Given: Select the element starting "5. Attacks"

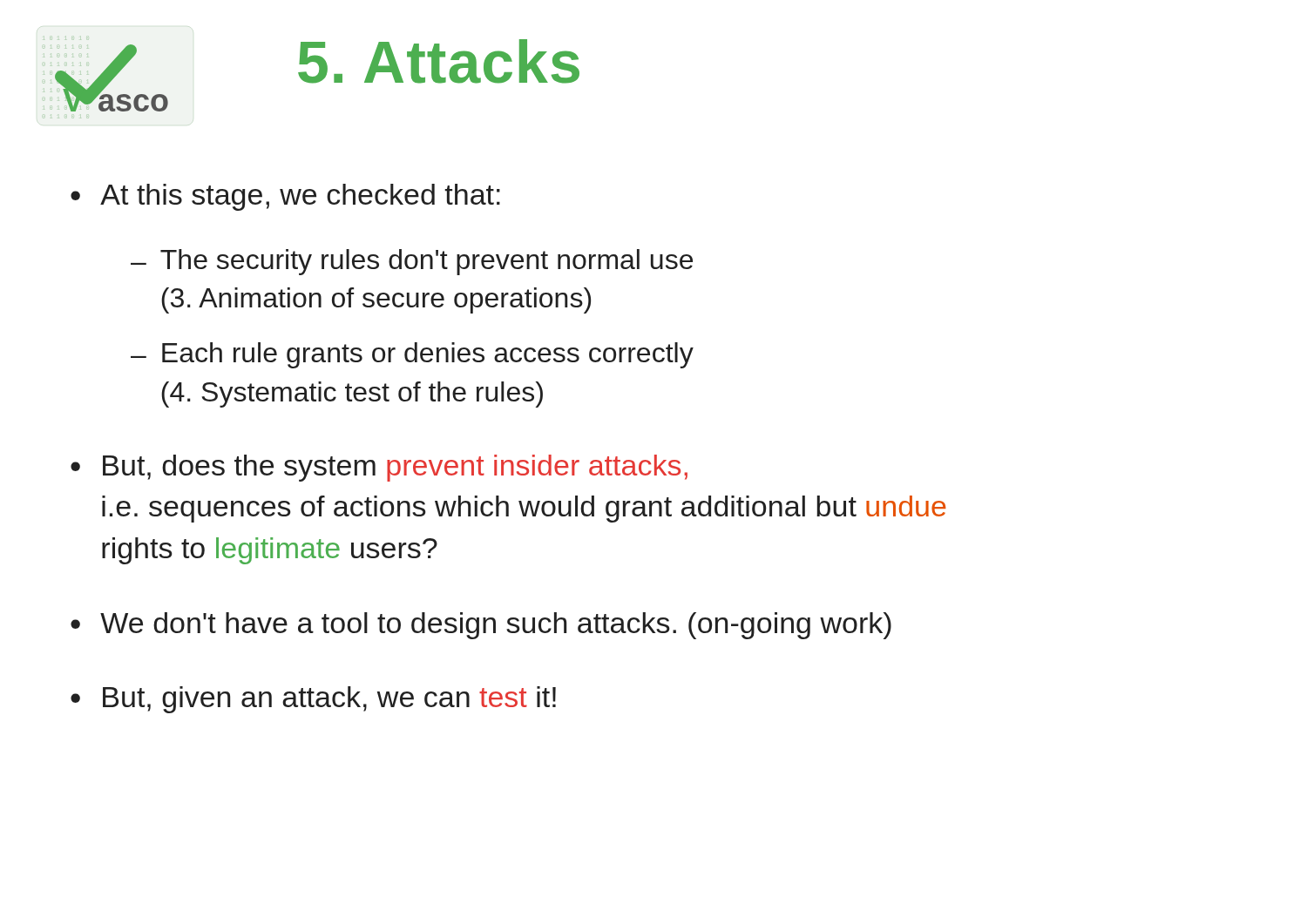Looking at the screenshot, I should [439, 62].
